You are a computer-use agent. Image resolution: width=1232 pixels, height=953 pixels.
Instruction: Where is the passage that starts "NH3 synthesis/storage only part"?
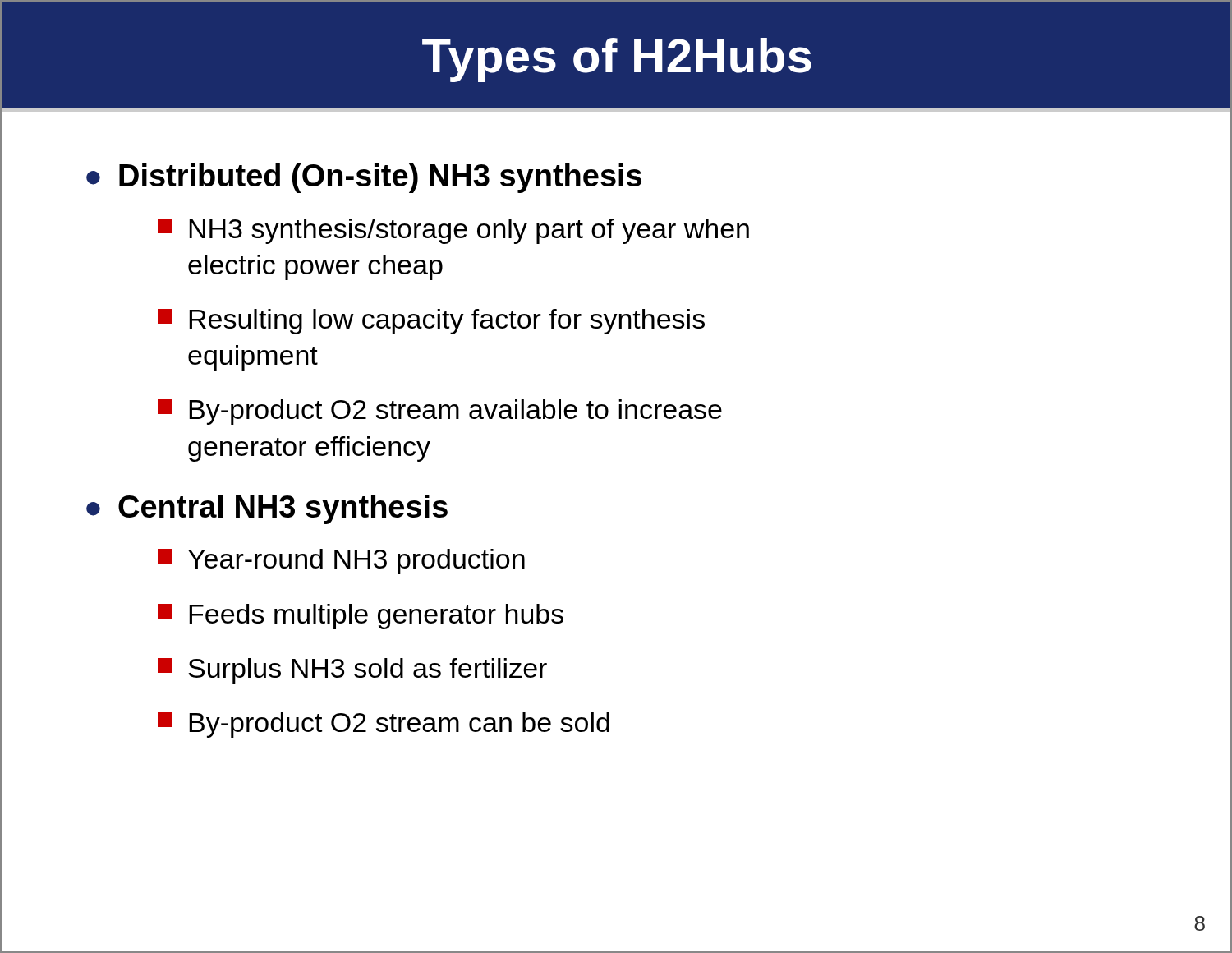(x=454, y=246)
